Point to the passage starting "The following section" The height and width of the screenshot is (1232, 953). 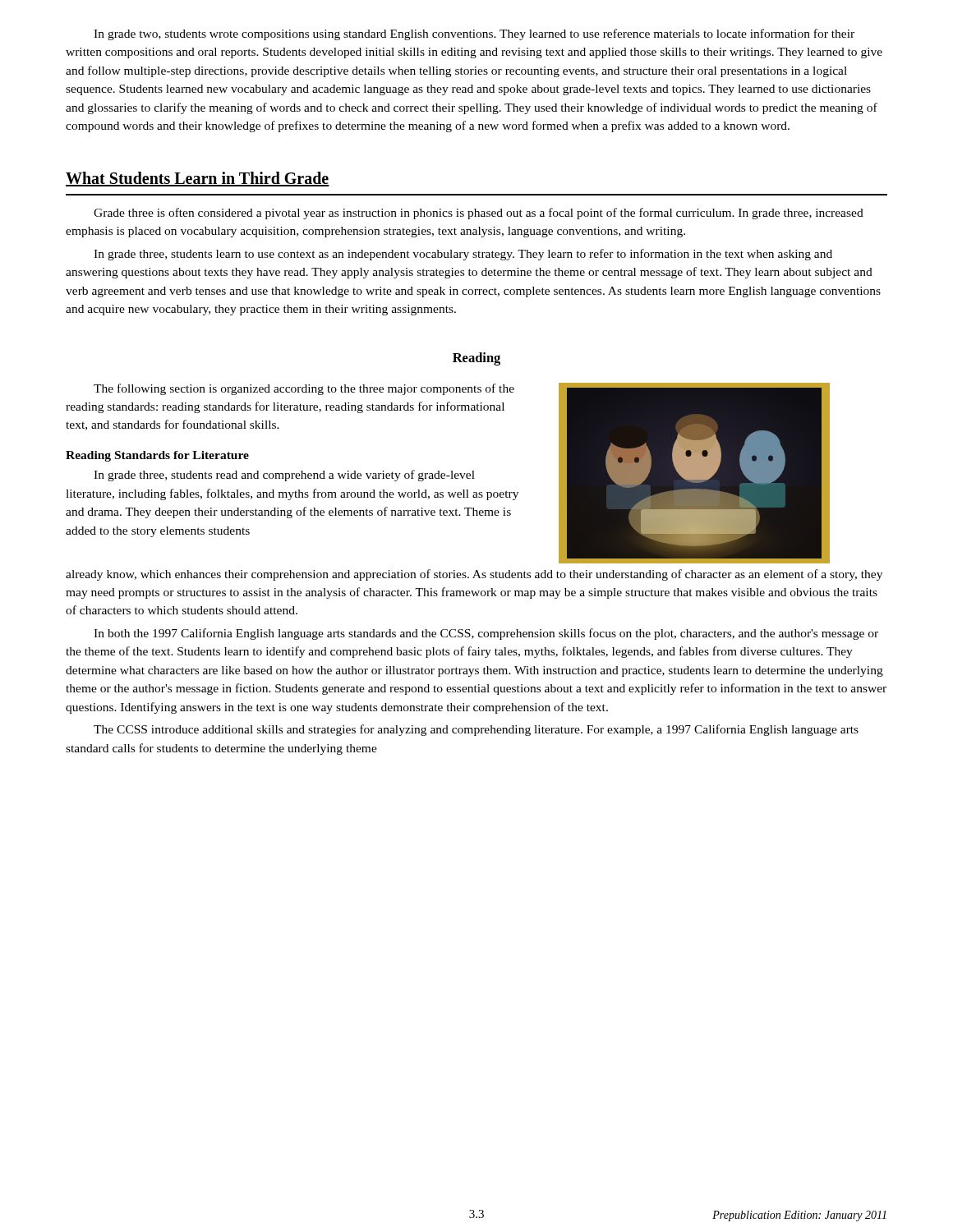point(296,407)
